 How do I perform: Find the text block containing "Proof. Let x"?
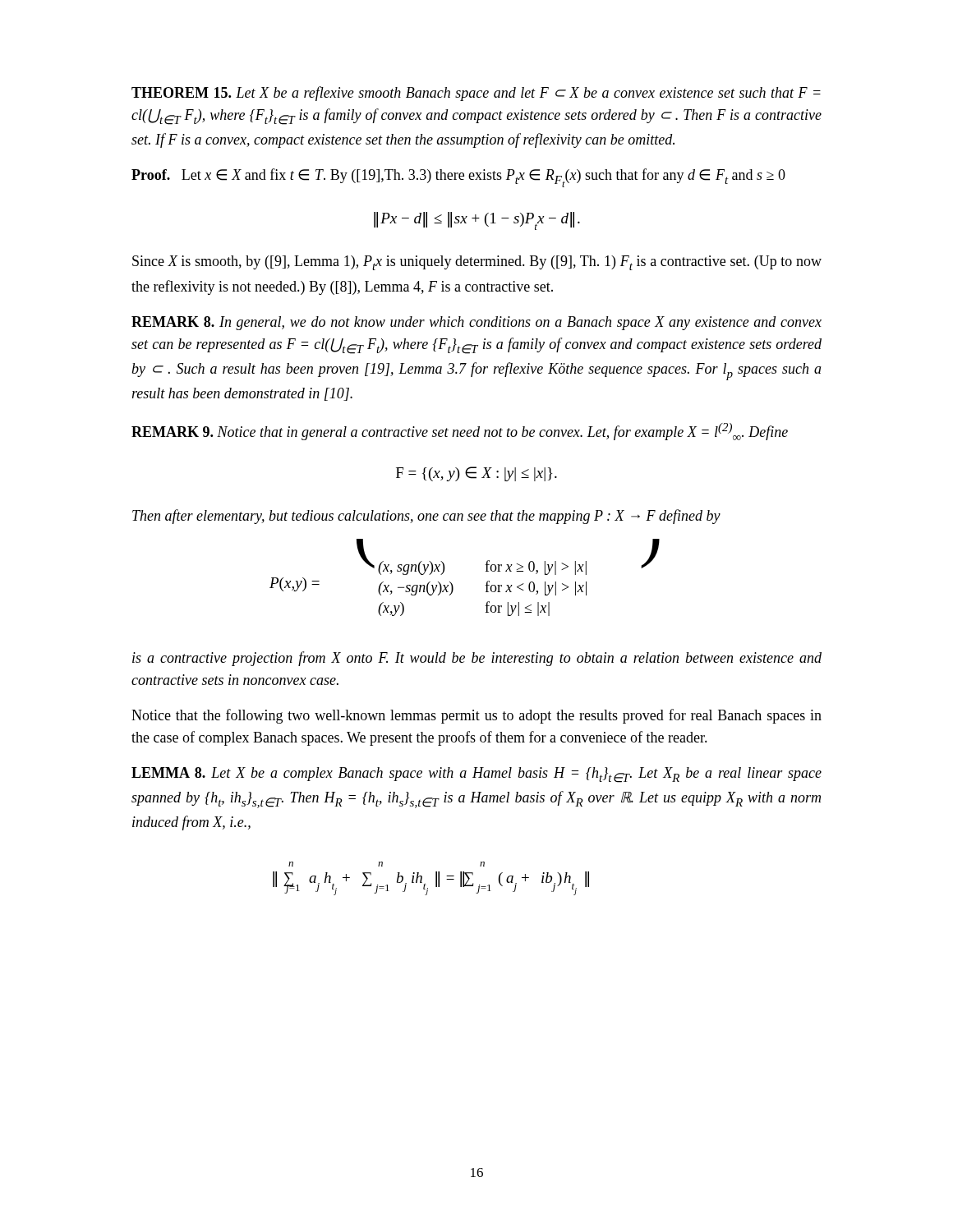[458, 178]
